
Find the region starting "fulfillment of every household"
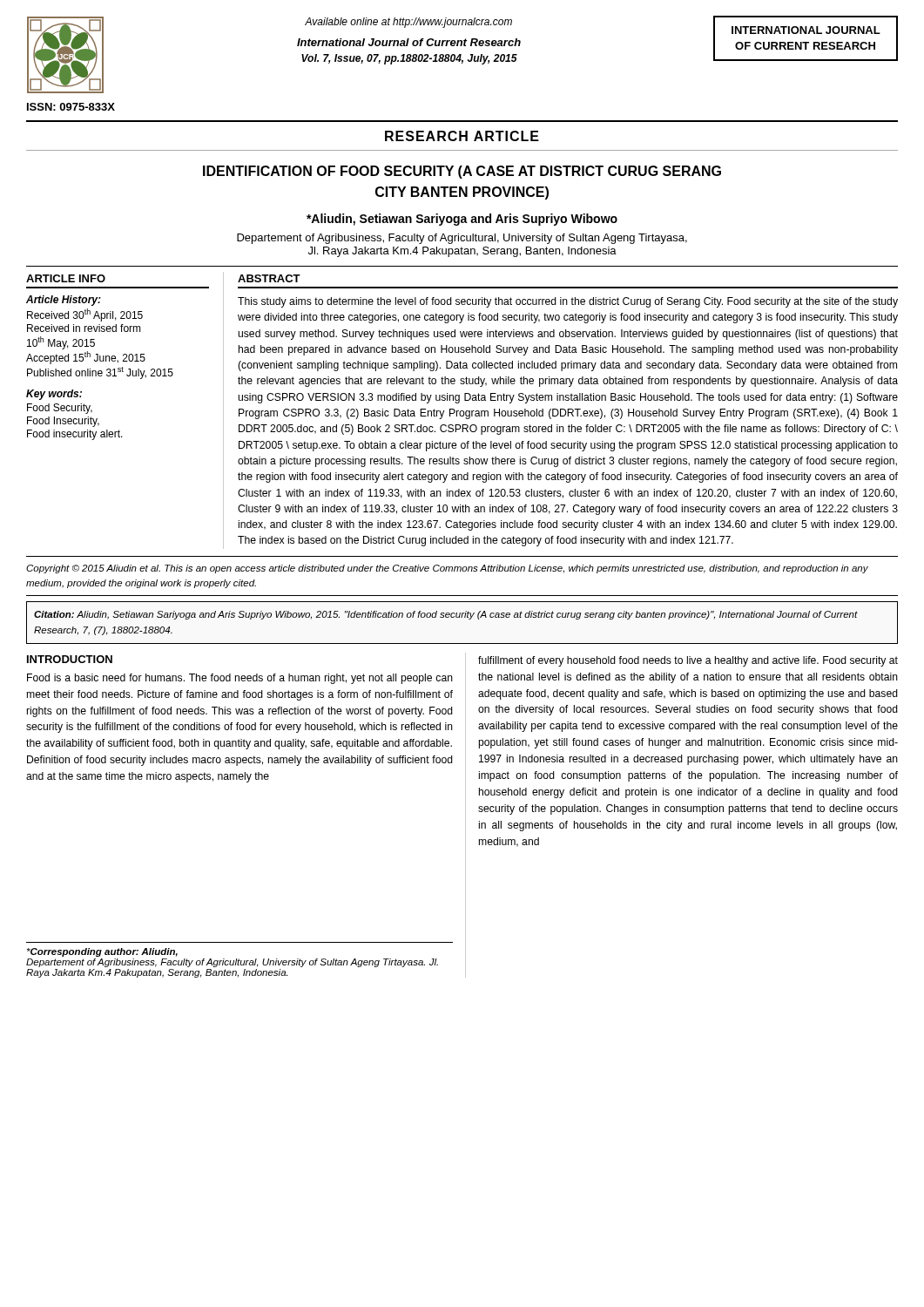click(x=688, y=751)
